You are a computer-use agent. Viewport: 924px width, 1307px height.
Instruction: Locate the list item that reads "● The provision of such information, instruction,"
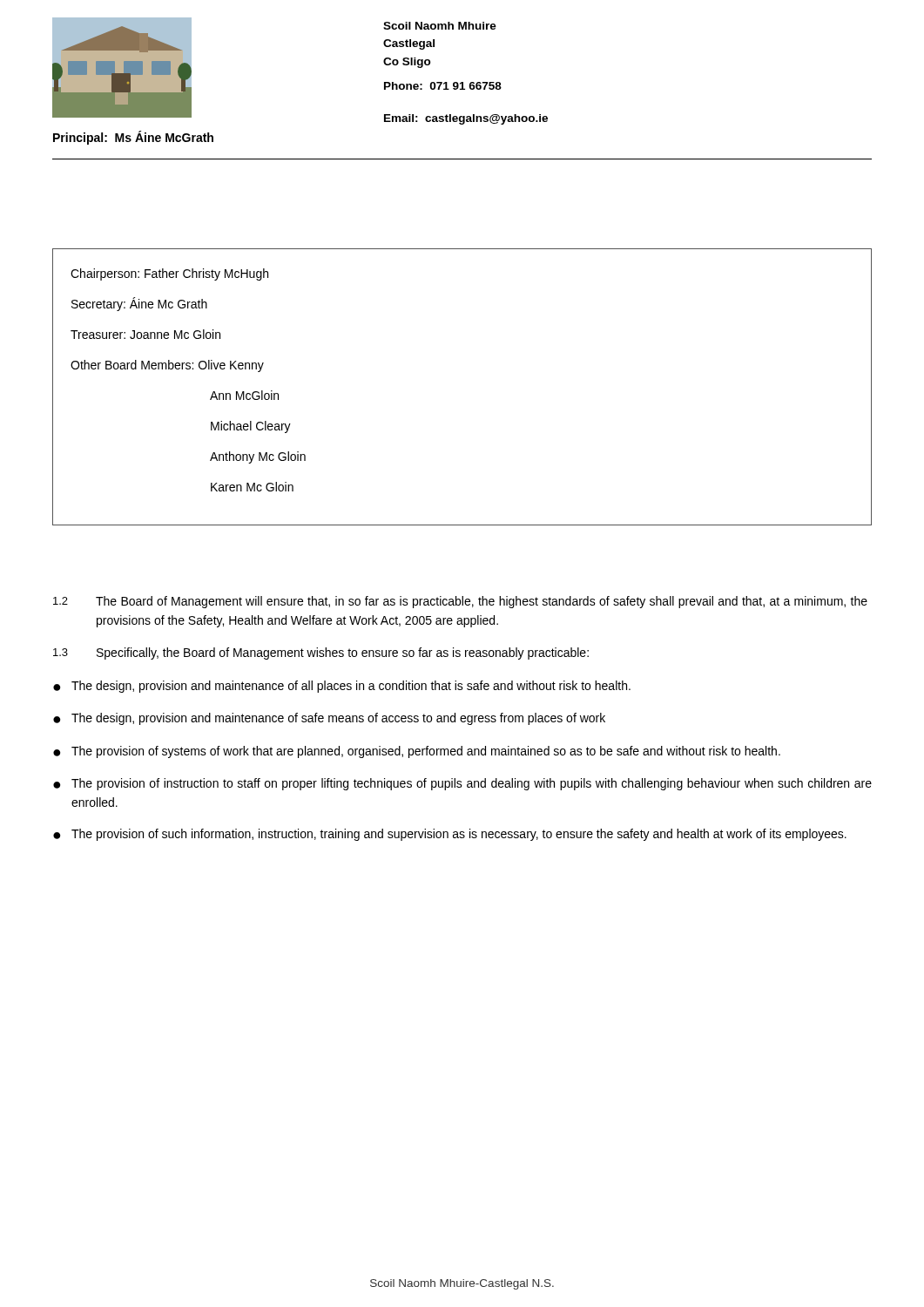[462, 835]
